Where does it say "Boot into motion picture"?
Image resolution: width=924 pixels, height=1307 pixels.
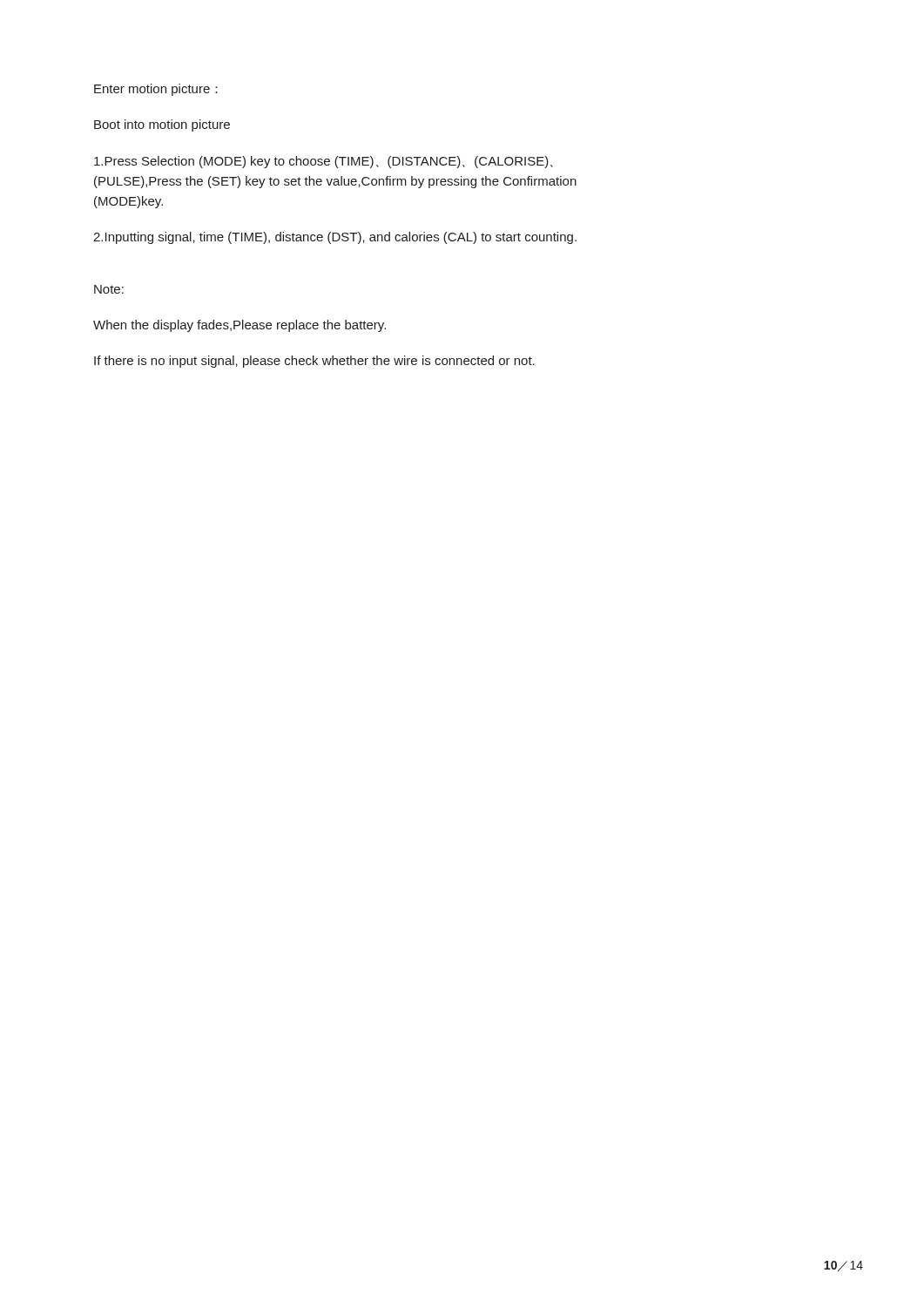click(162, 124)
